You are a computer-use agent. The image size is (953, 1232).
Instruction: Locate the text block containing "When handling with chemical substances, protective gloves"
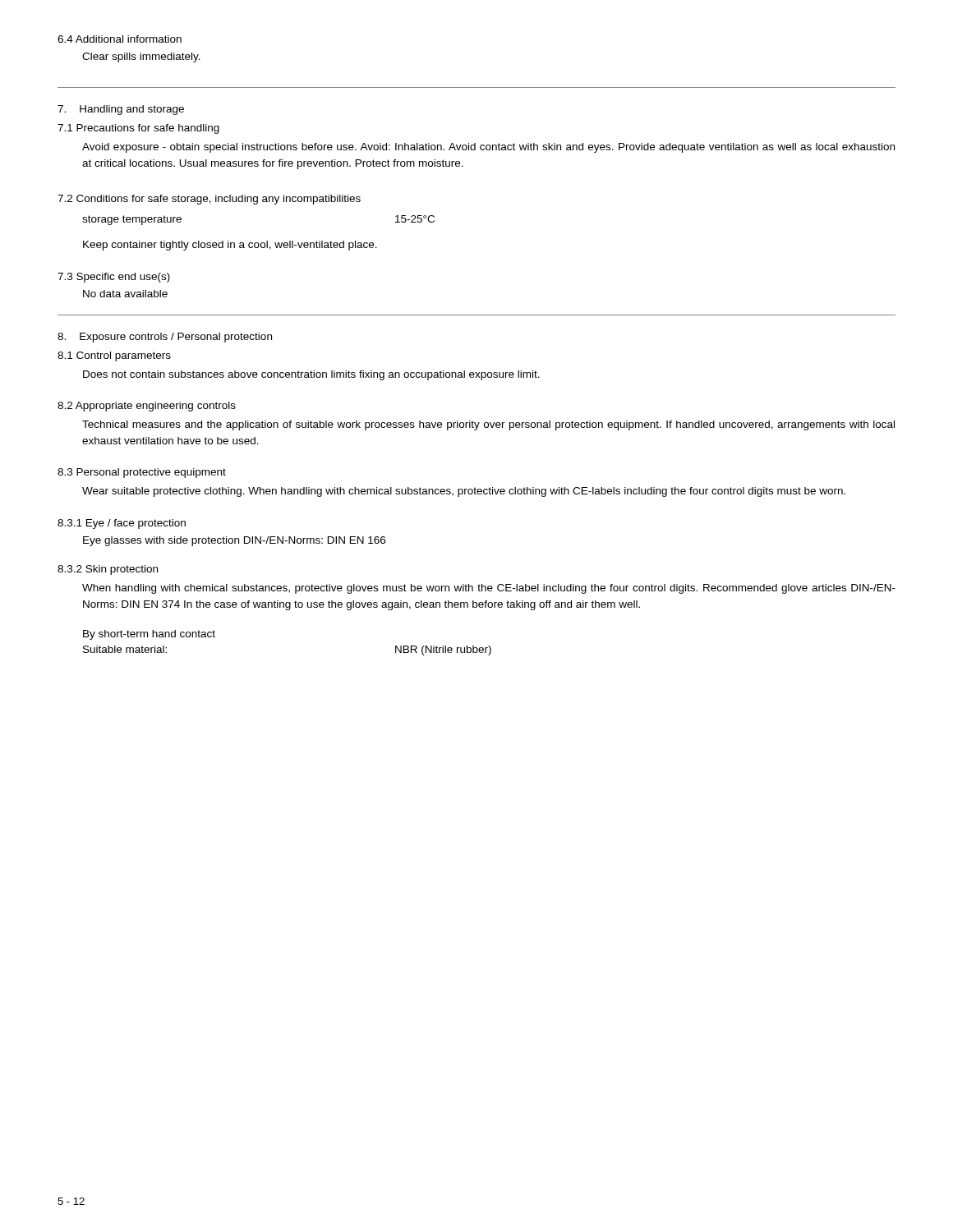(489, 596)
